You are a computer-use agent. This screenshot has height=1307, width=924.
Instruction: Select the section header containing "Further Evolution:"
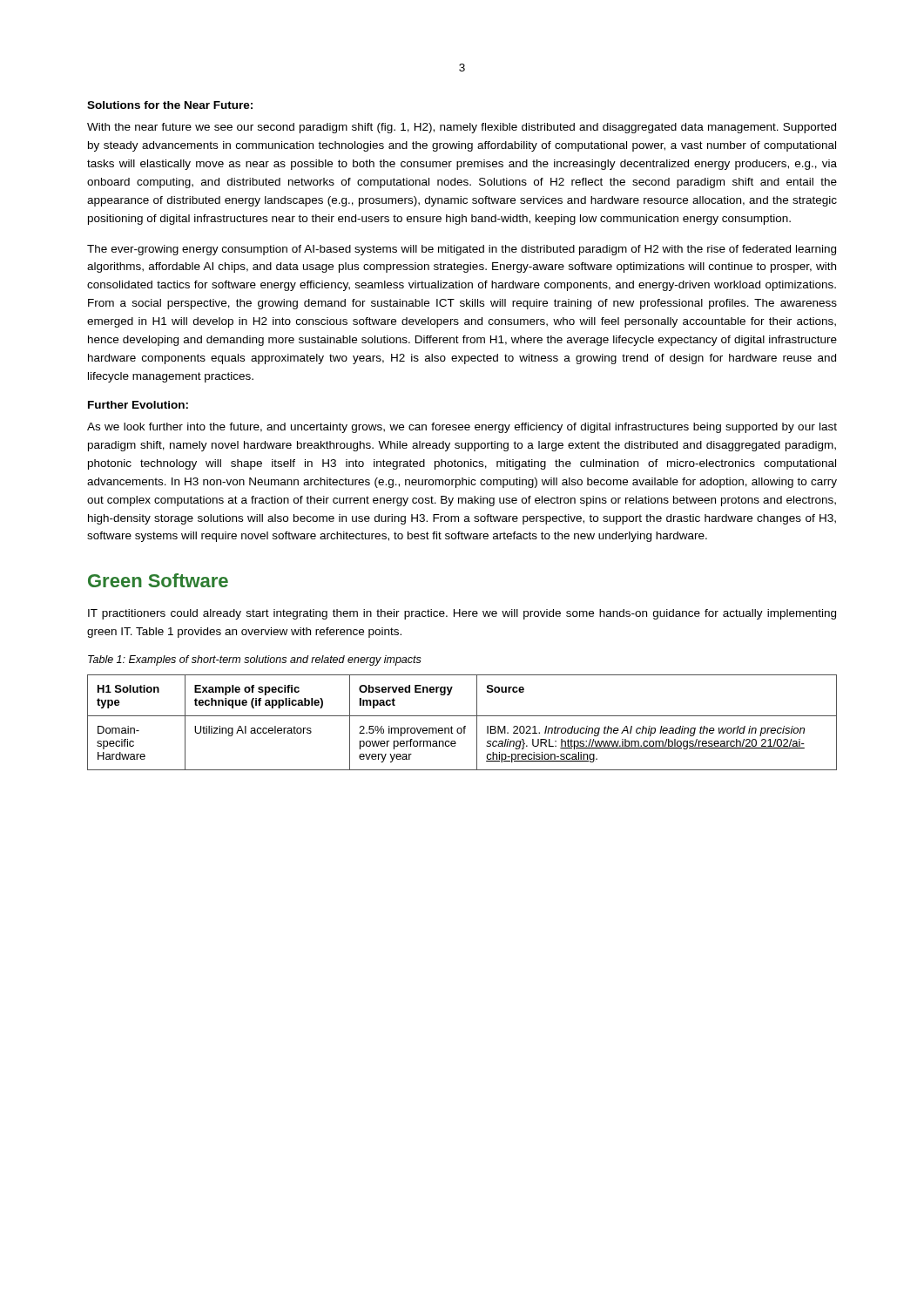click(138, 405)
